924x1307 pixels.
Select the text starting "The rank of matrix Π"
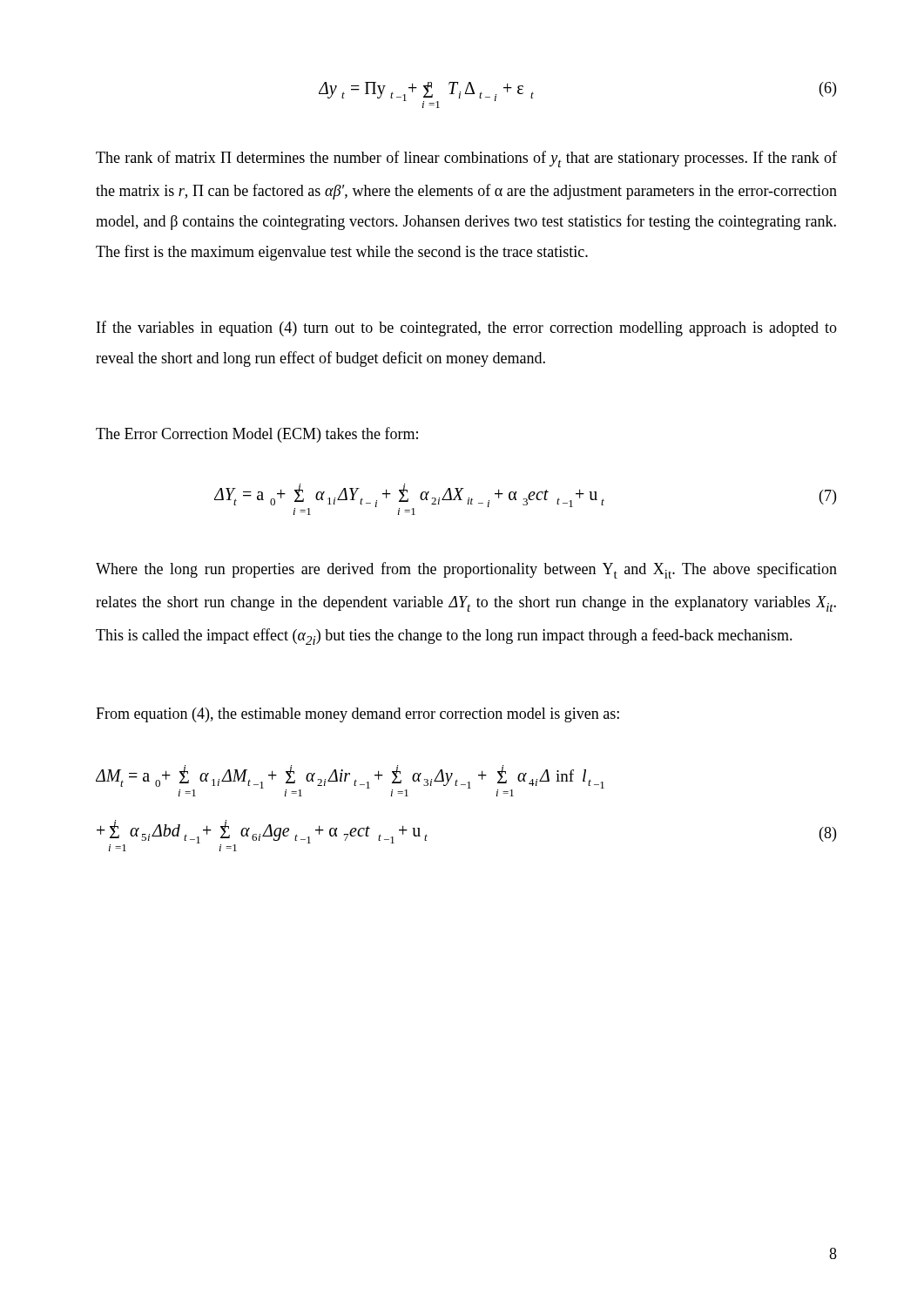click(466, 205)
